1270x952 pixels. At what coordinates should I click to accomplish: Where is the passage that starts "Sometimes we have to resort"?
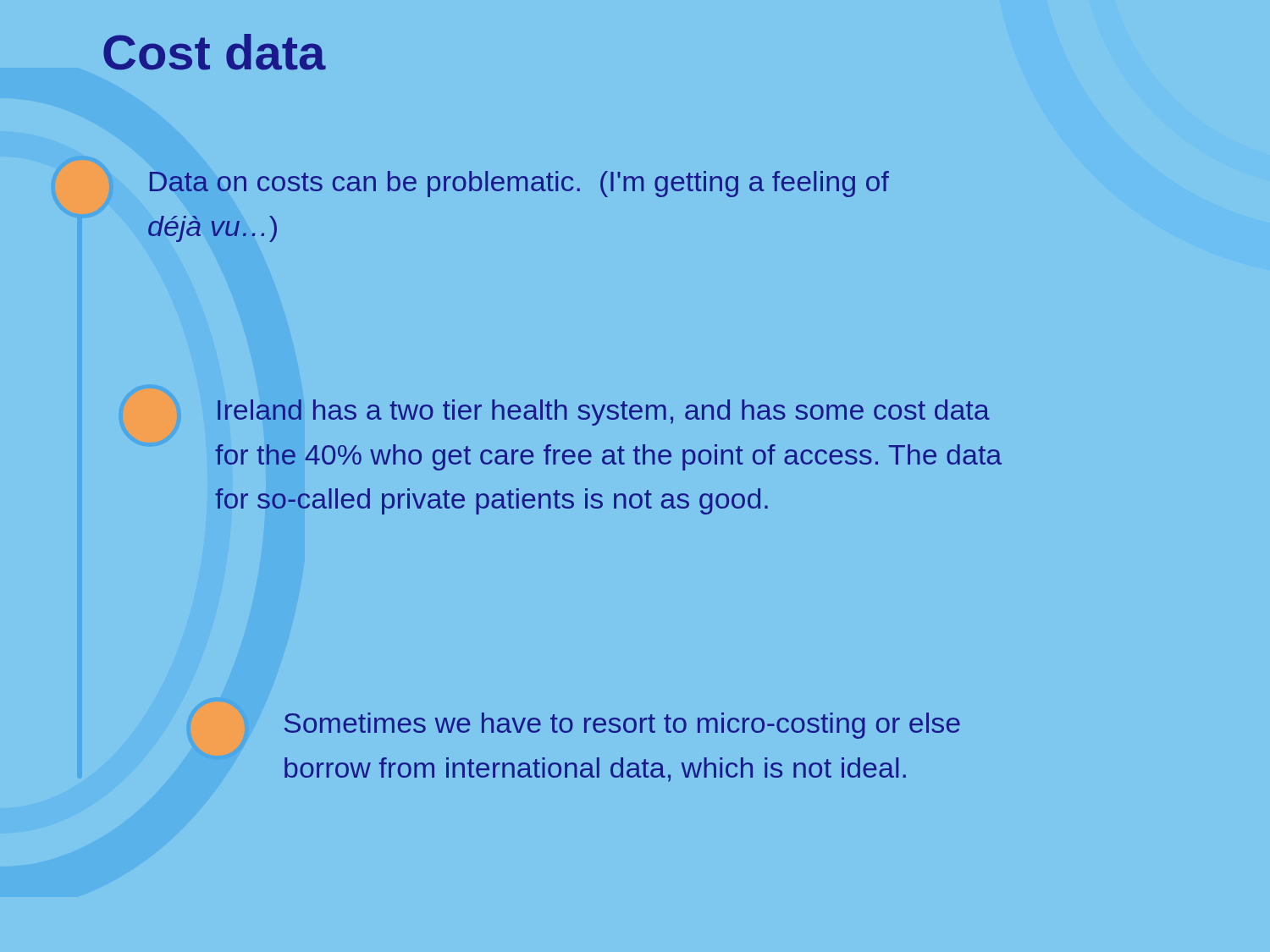574,742
